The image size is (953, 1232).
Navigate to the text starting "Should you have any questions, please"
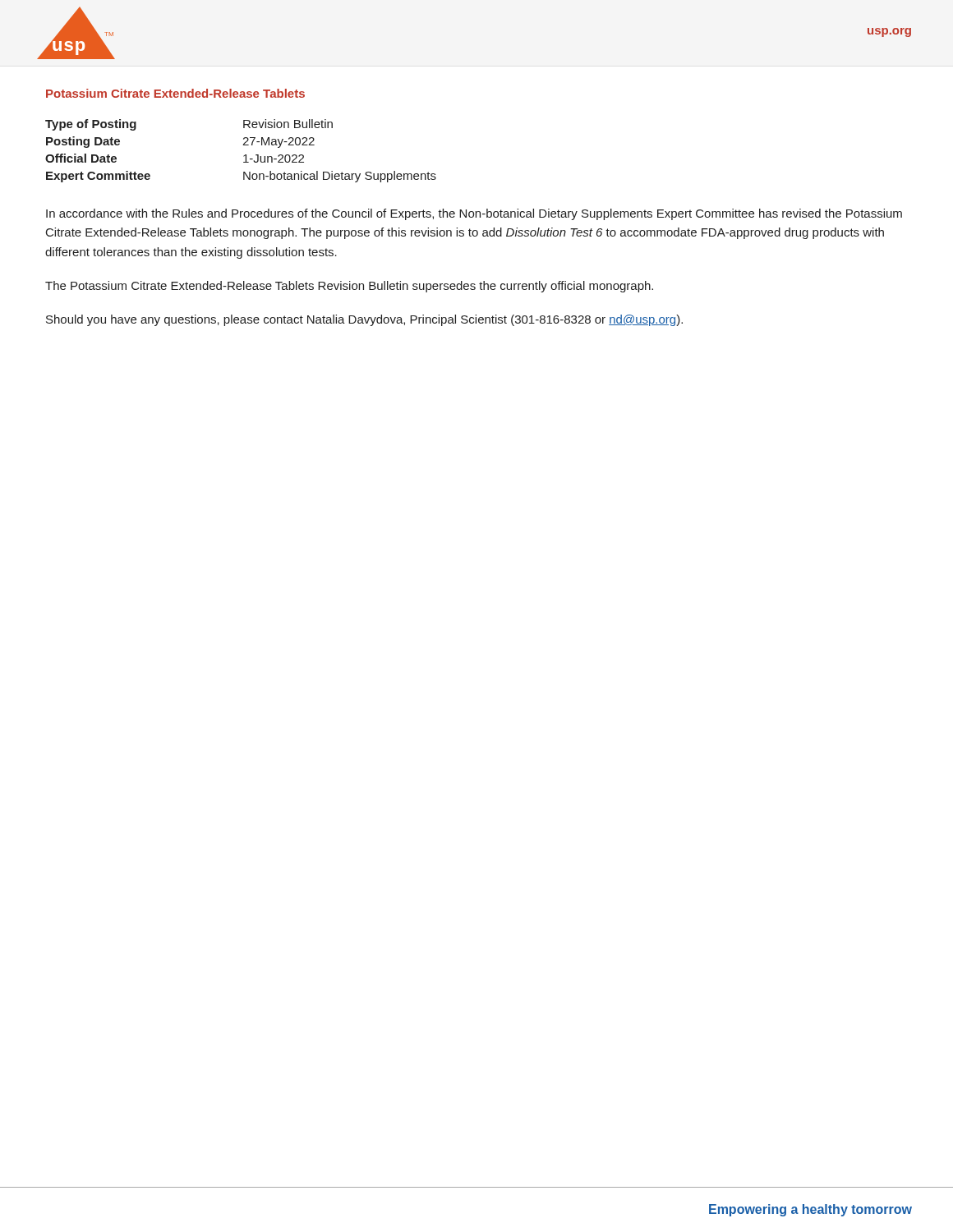(365, 319)
